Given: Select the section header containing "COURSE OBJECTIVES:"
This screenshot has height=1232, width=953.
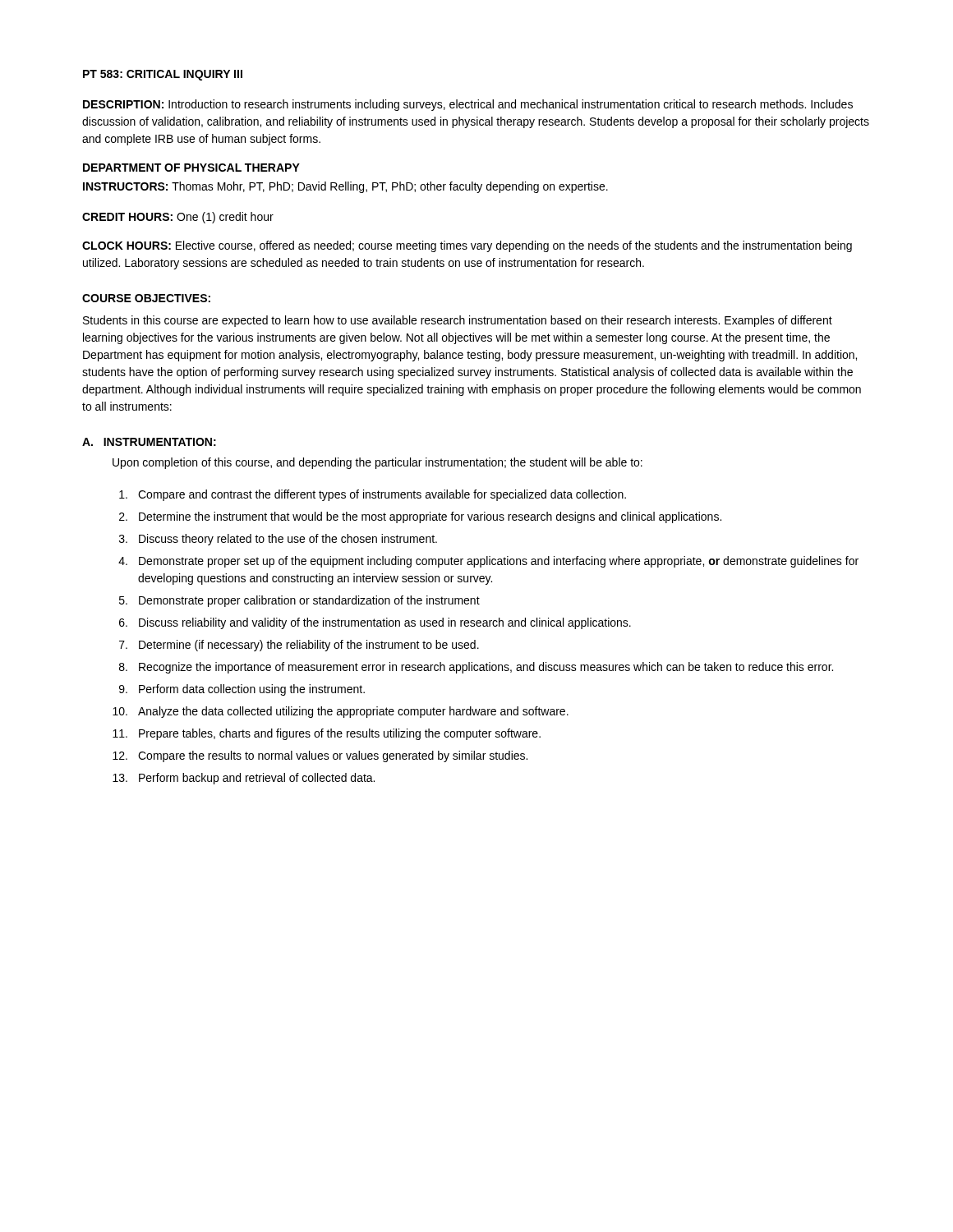Looking at the screenshot, I should pos(147,298).
